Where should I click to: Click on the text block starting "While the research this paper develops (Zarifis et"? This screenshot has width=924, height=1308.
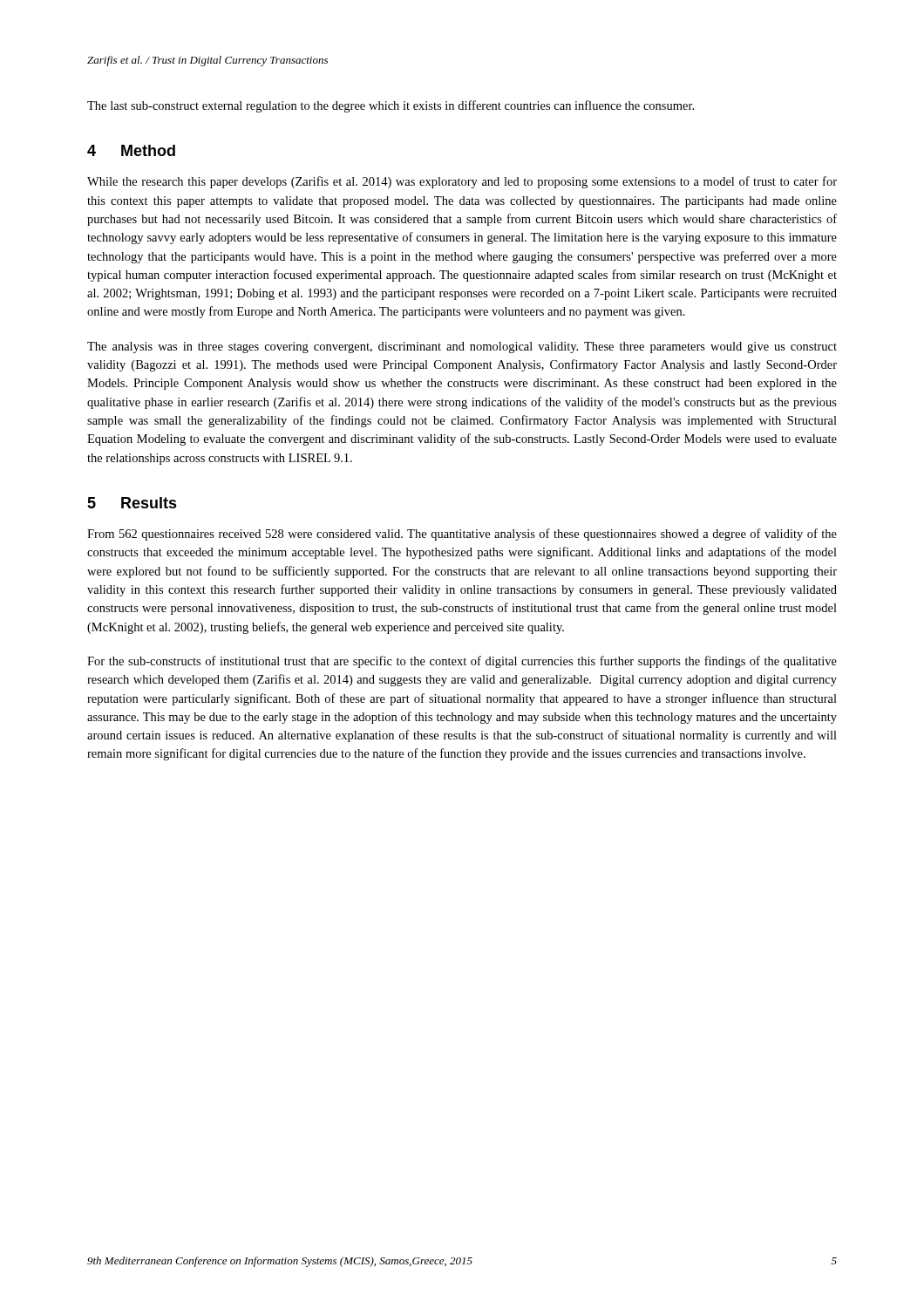click(x=462, y=247)
